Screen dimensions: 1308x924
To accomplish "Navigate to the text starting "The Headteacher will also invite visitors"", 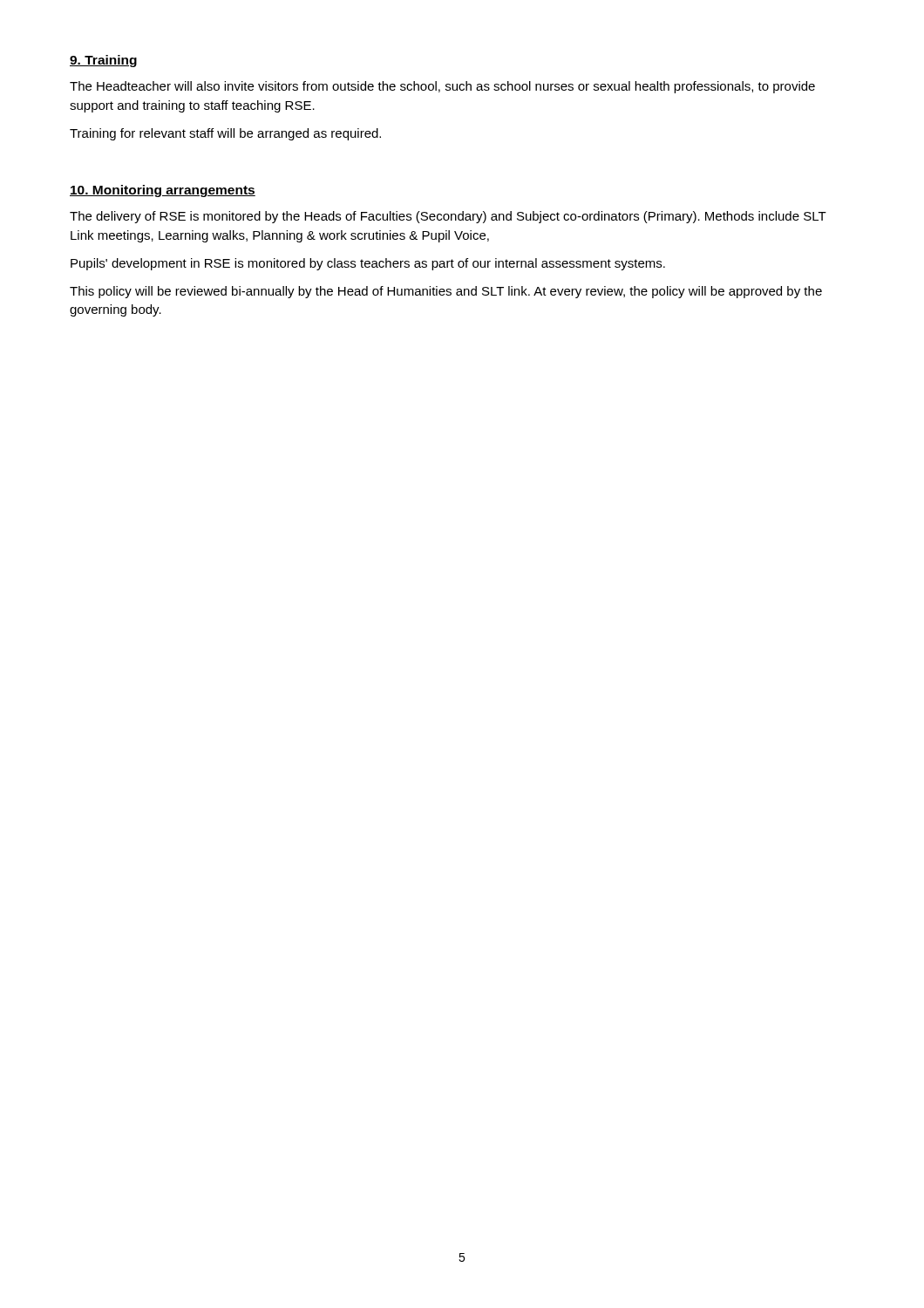I will pos(443,95).
